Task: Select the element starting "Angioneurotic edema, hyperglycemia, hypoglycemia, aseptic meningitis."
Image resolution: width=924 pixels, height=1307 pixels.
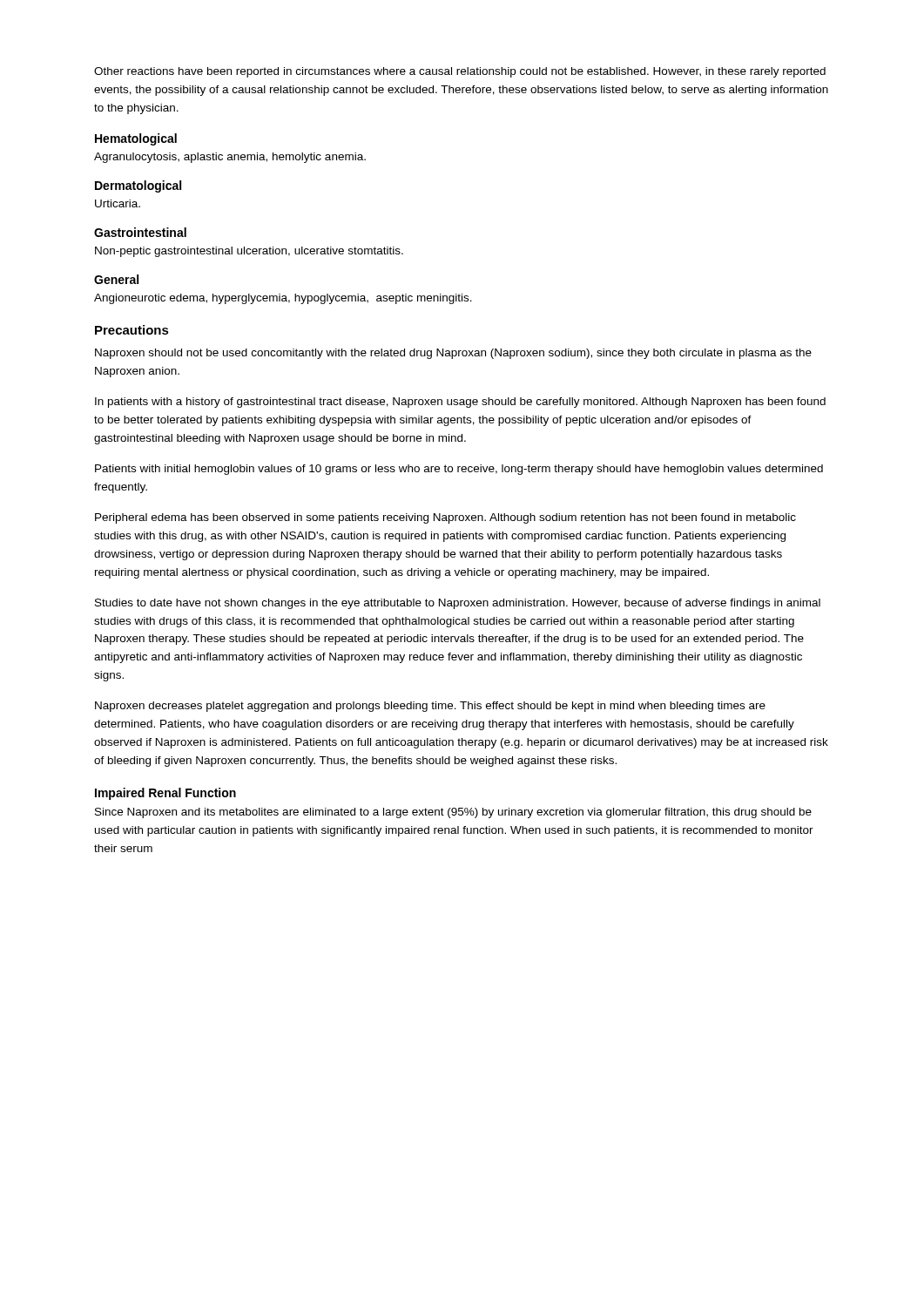Action: (283, 297)
